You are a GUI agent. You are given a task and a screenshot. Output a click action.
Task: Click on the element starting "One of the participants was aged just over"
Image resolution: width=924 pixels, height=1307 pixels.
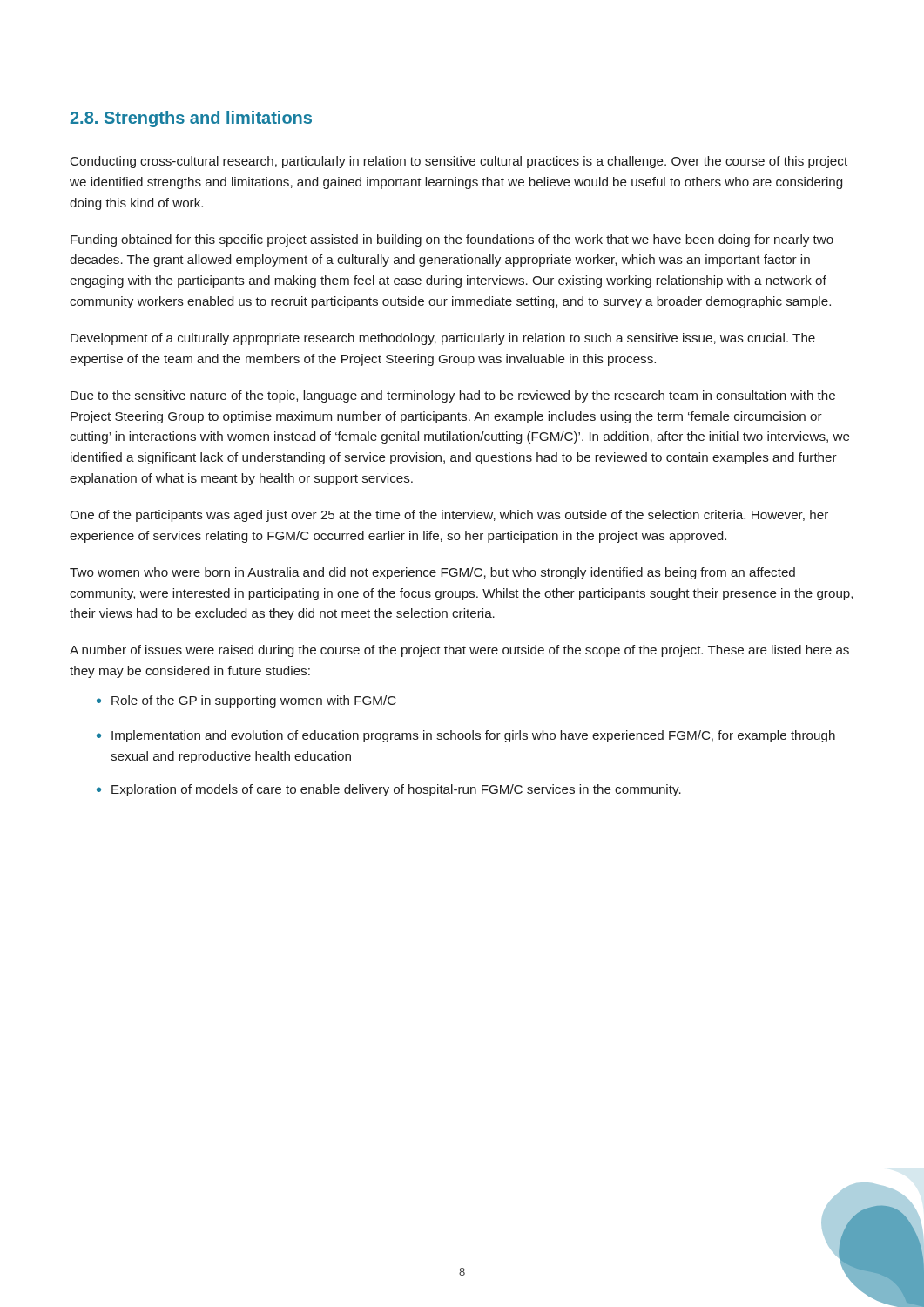[449, 525]
